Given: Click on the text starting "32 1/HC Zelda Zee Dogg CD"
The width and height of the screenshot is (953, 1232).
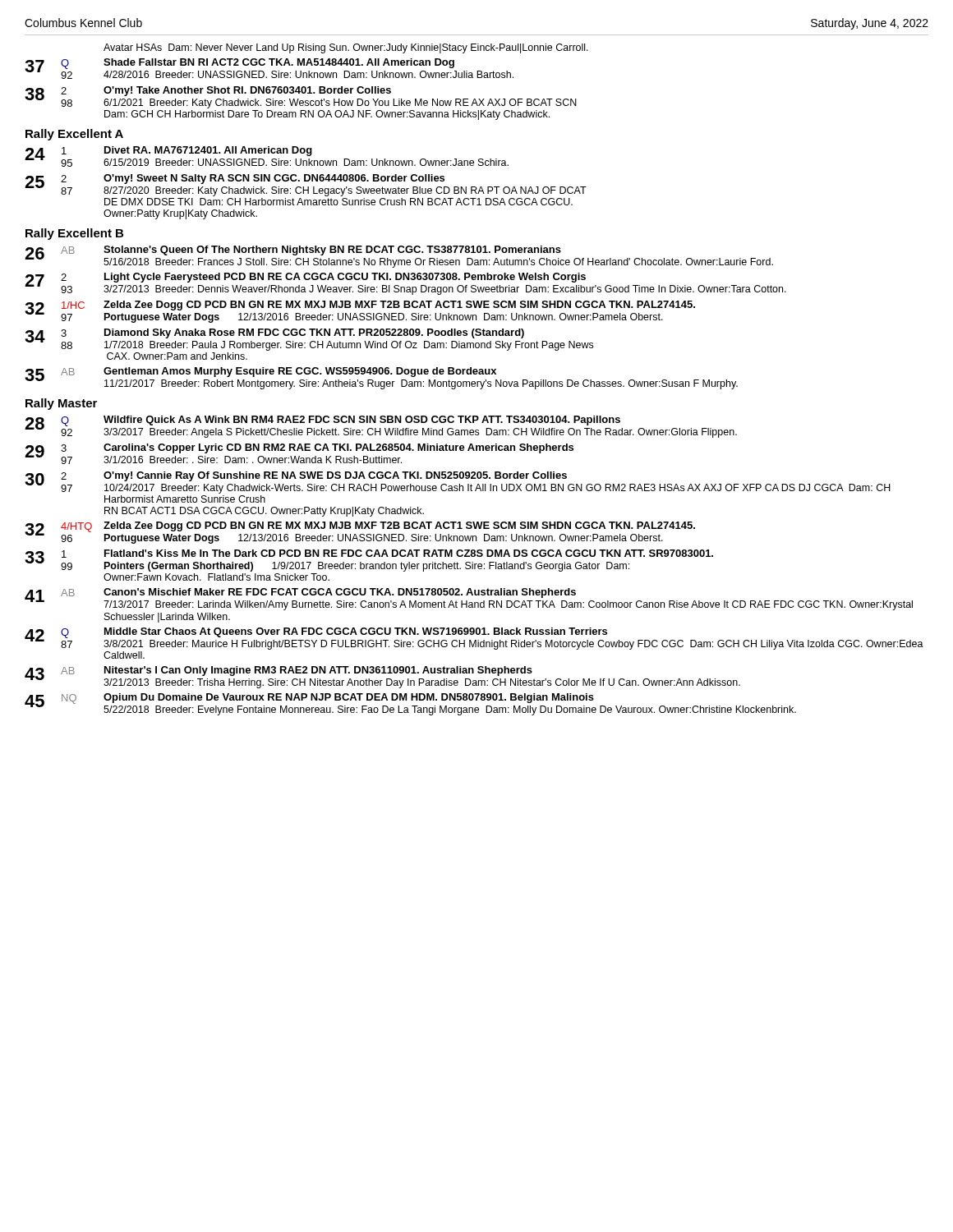Looking at the screenshot, I should 476,311.
